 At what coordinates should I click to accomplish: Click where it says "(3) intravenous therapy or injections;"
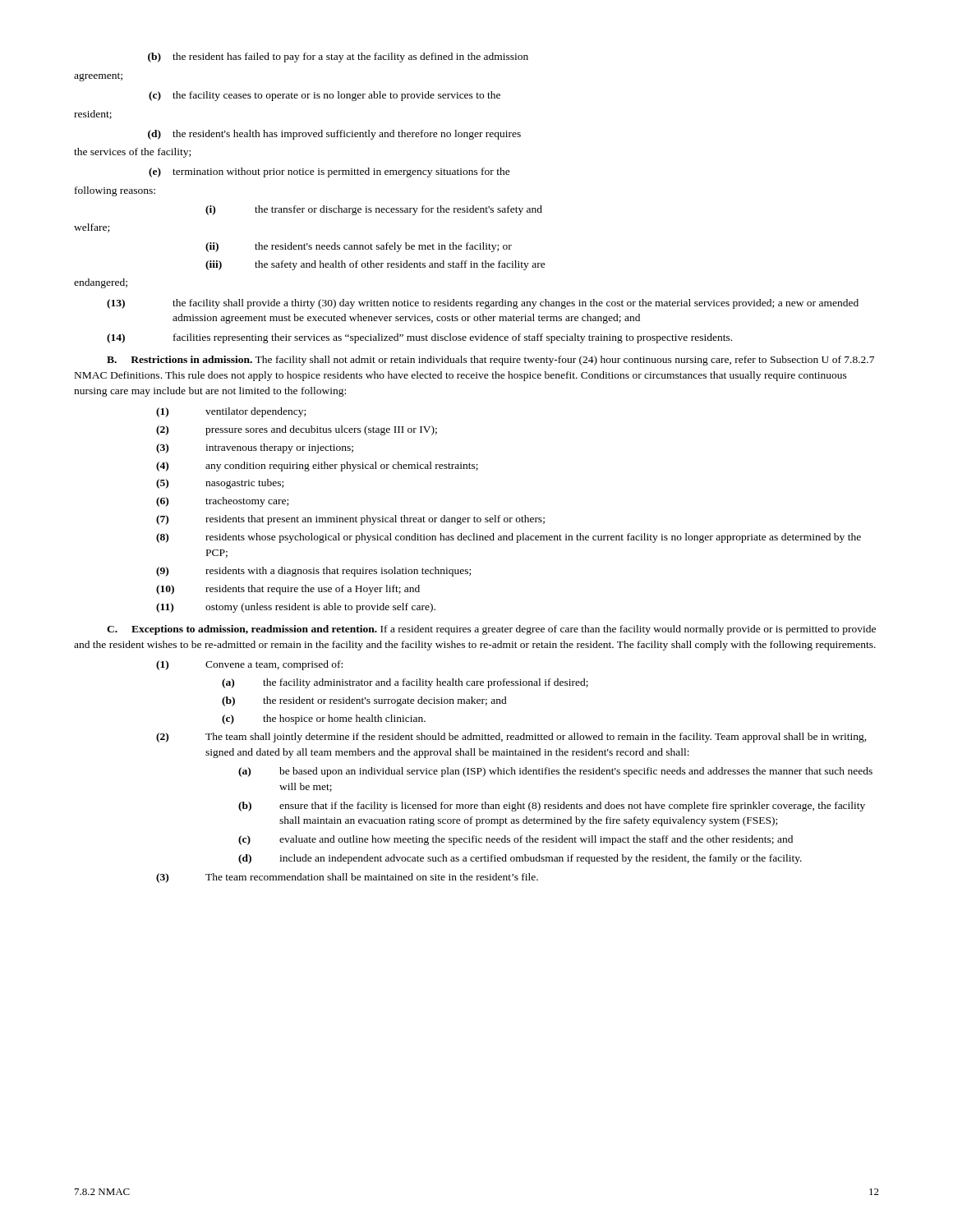[x=255, y=448]
